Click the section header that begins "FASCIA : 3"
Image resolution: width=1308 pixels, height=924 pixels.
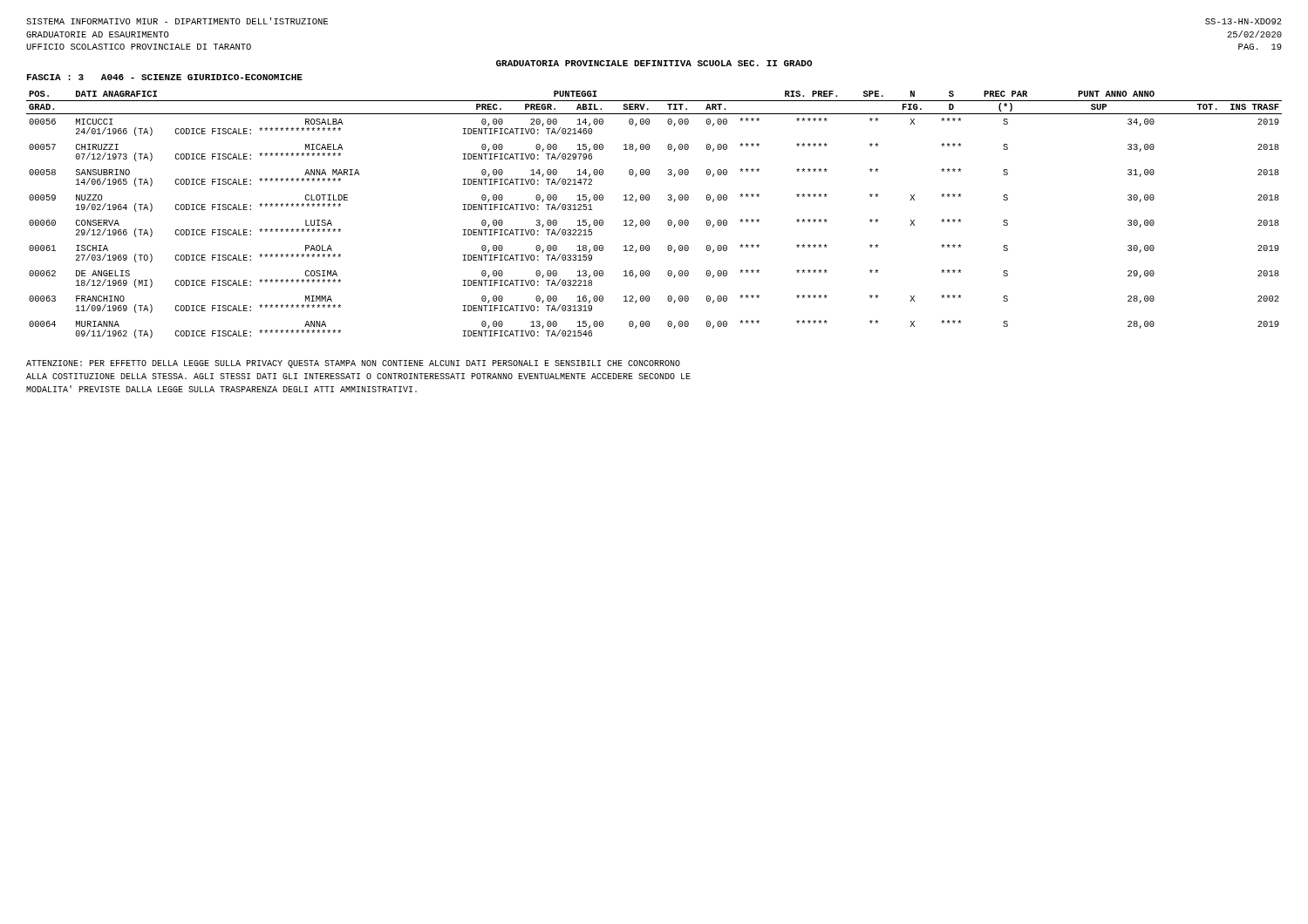(164, 78)
